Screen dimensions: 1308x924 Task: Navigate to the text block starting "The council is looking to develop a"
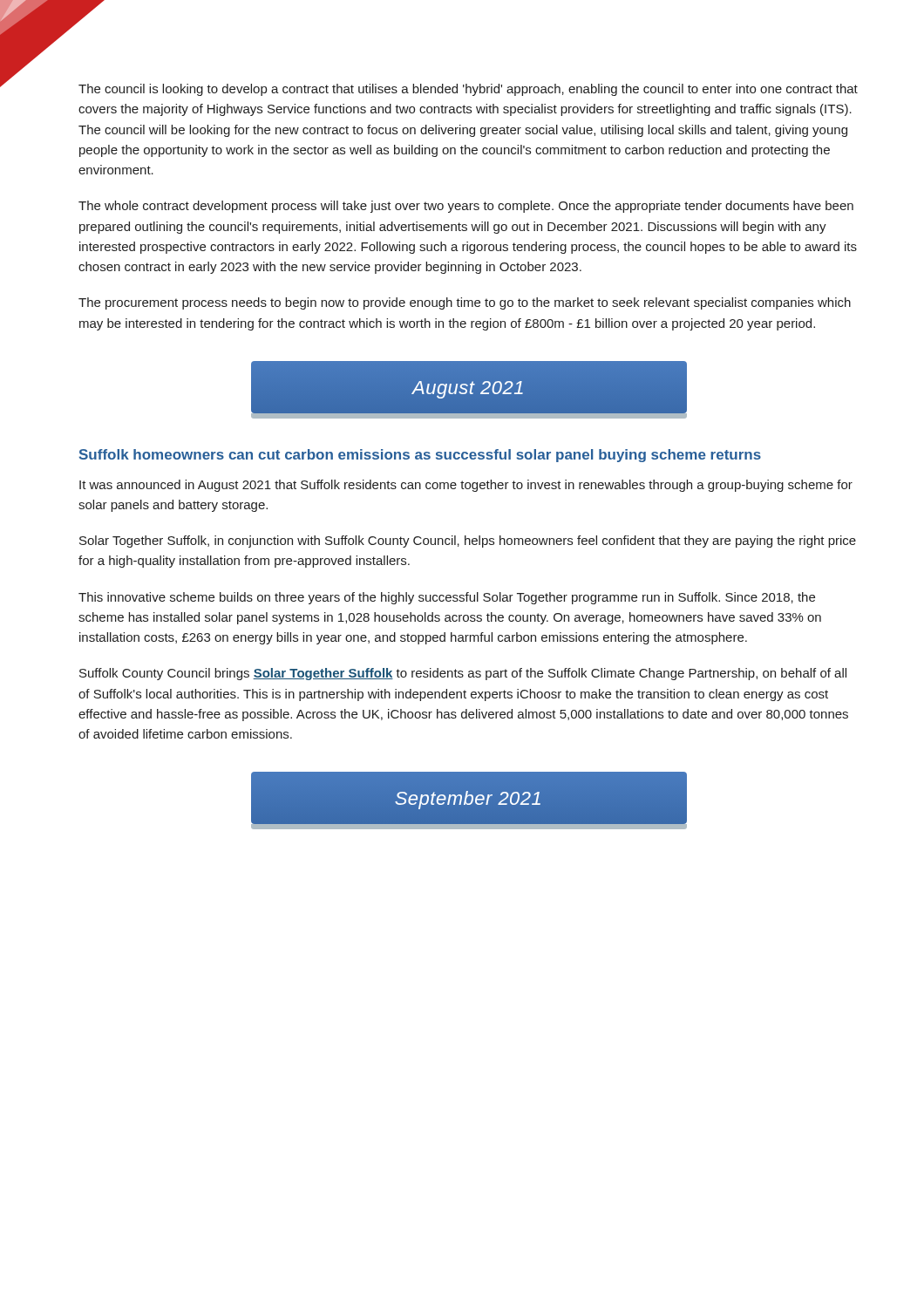click(468, 129)
